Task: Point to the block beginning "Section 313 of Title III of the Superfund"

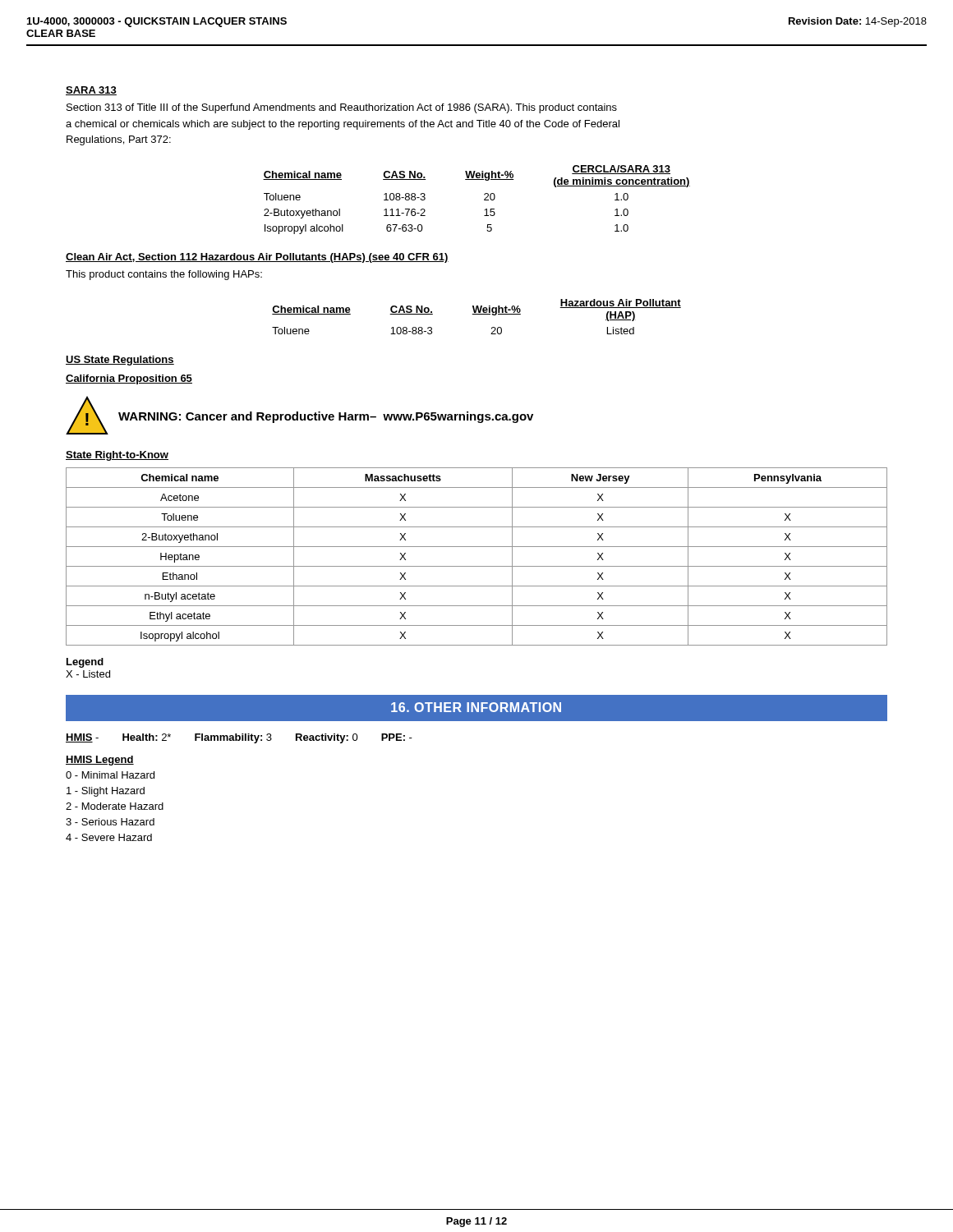Action: (343, 123)
